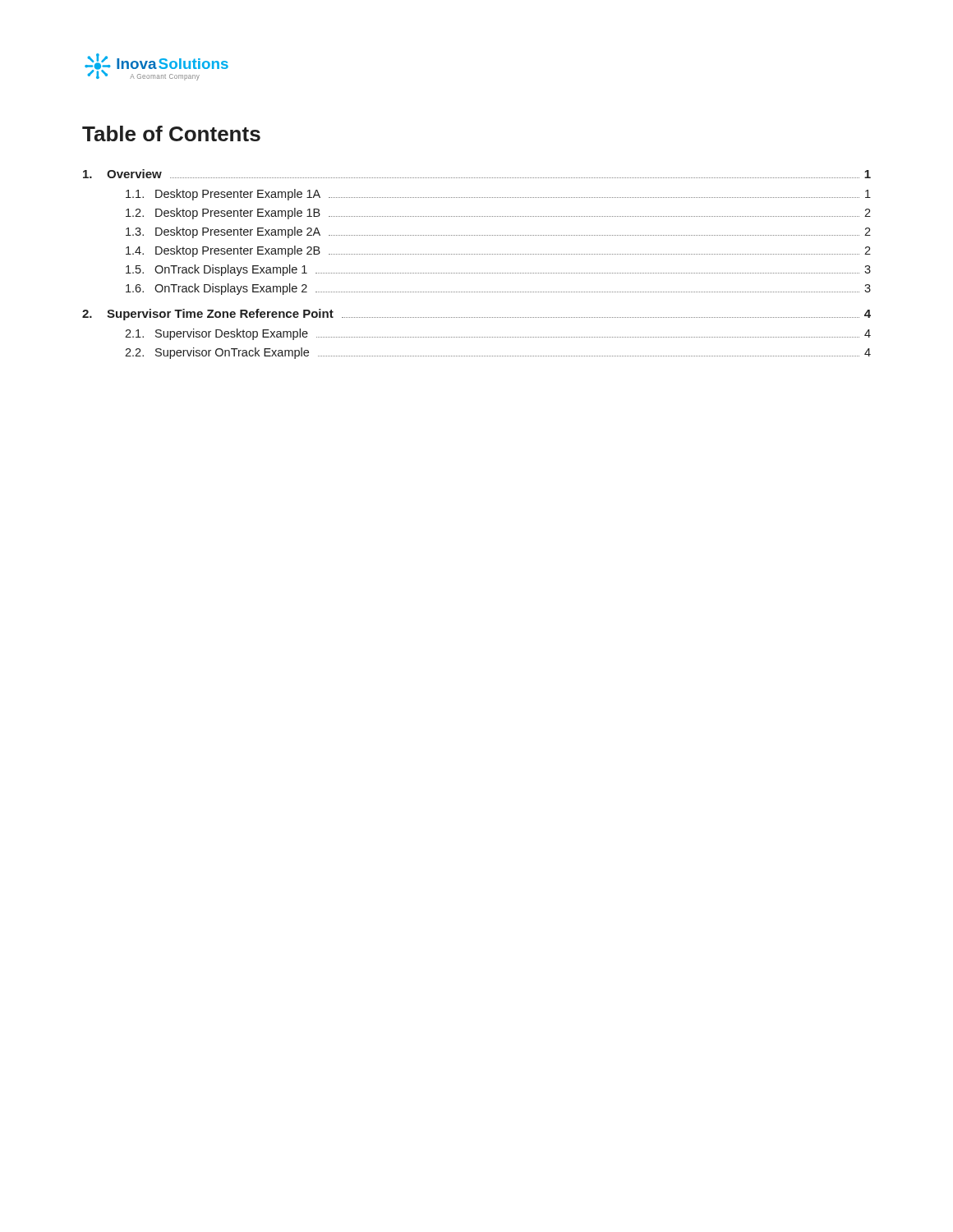Navigate to the element starting "5. OnTrack Displays Example 1 3"

click(498, 269)
